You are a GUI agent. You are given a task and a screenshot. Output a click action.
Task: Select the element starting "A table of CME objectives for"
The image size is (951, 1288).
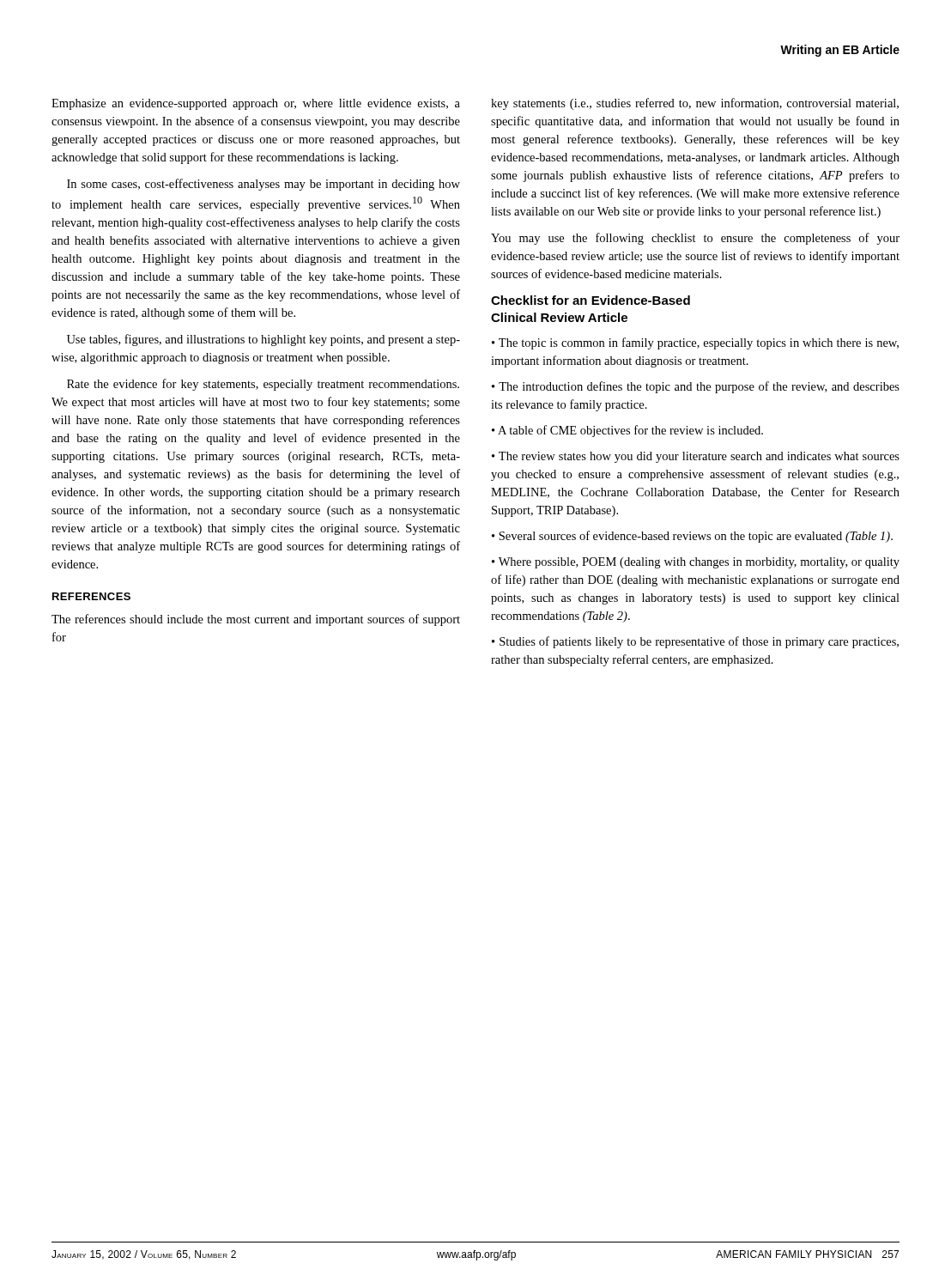click(x=631, y=430)
